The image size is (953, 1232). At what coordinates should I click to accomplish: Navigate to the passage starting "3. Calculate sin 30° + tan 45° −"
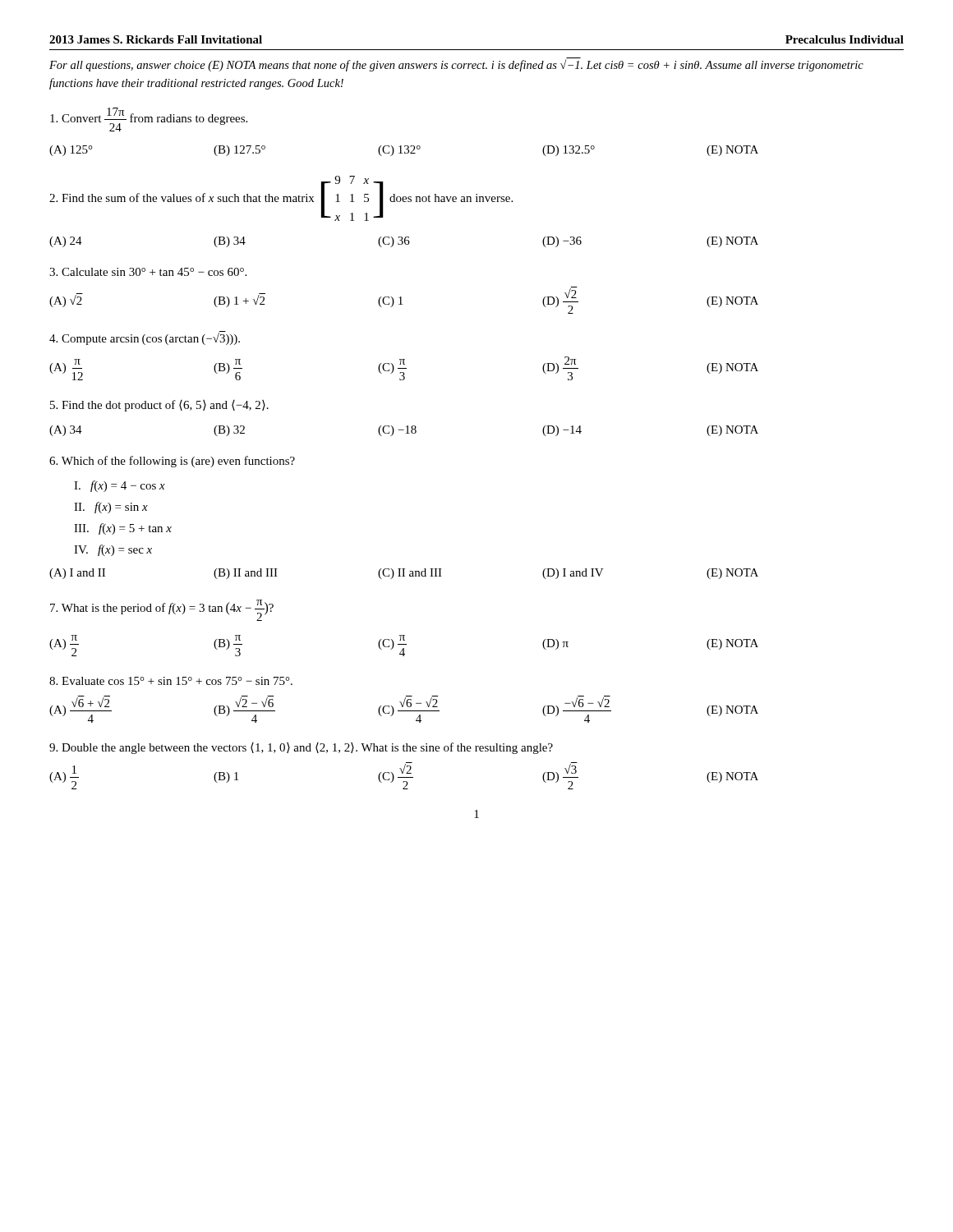click(148, 272)
